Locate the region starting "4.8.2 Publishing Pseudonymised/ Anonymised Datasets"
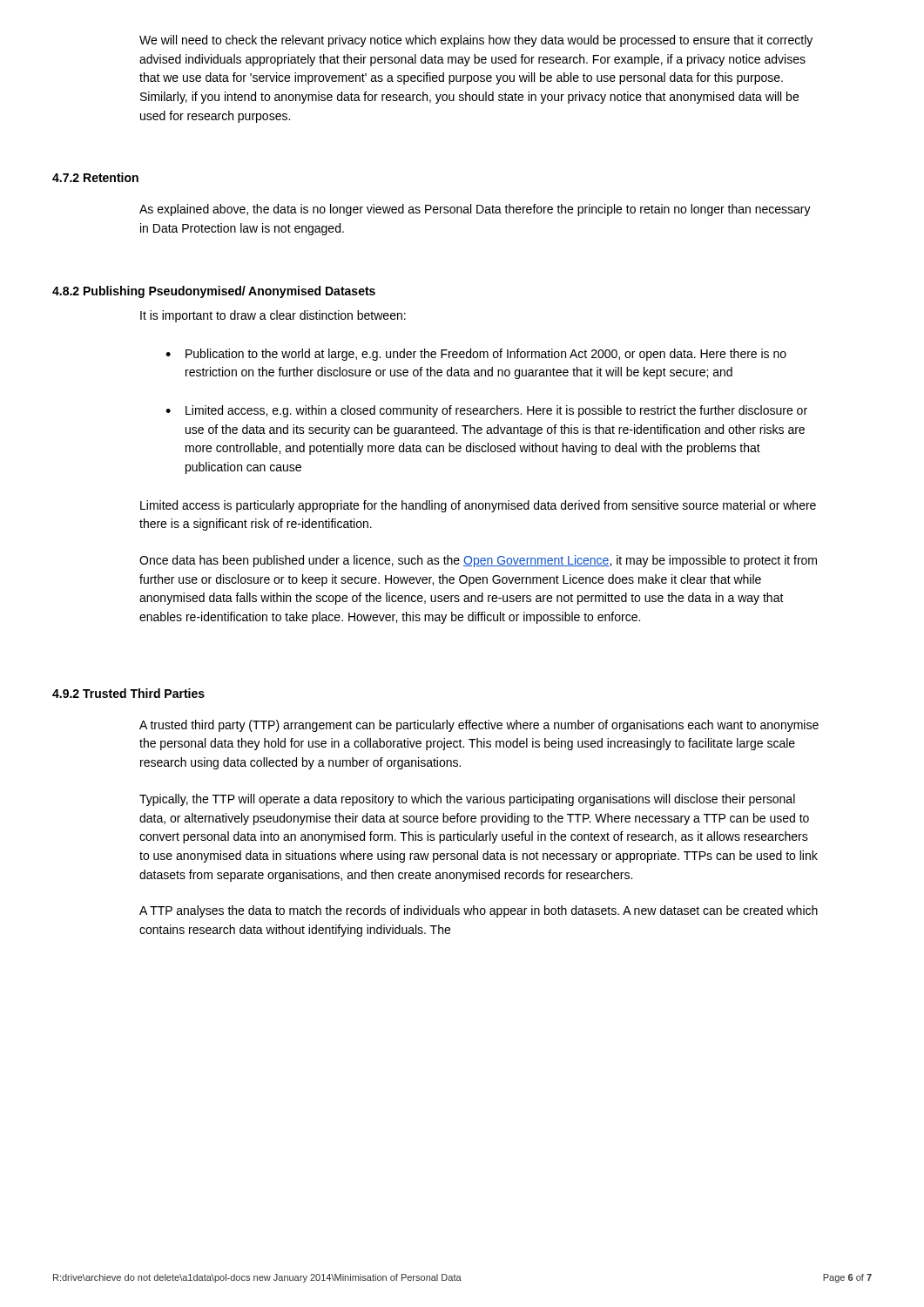924x1307 pixels. pos(214,291)
